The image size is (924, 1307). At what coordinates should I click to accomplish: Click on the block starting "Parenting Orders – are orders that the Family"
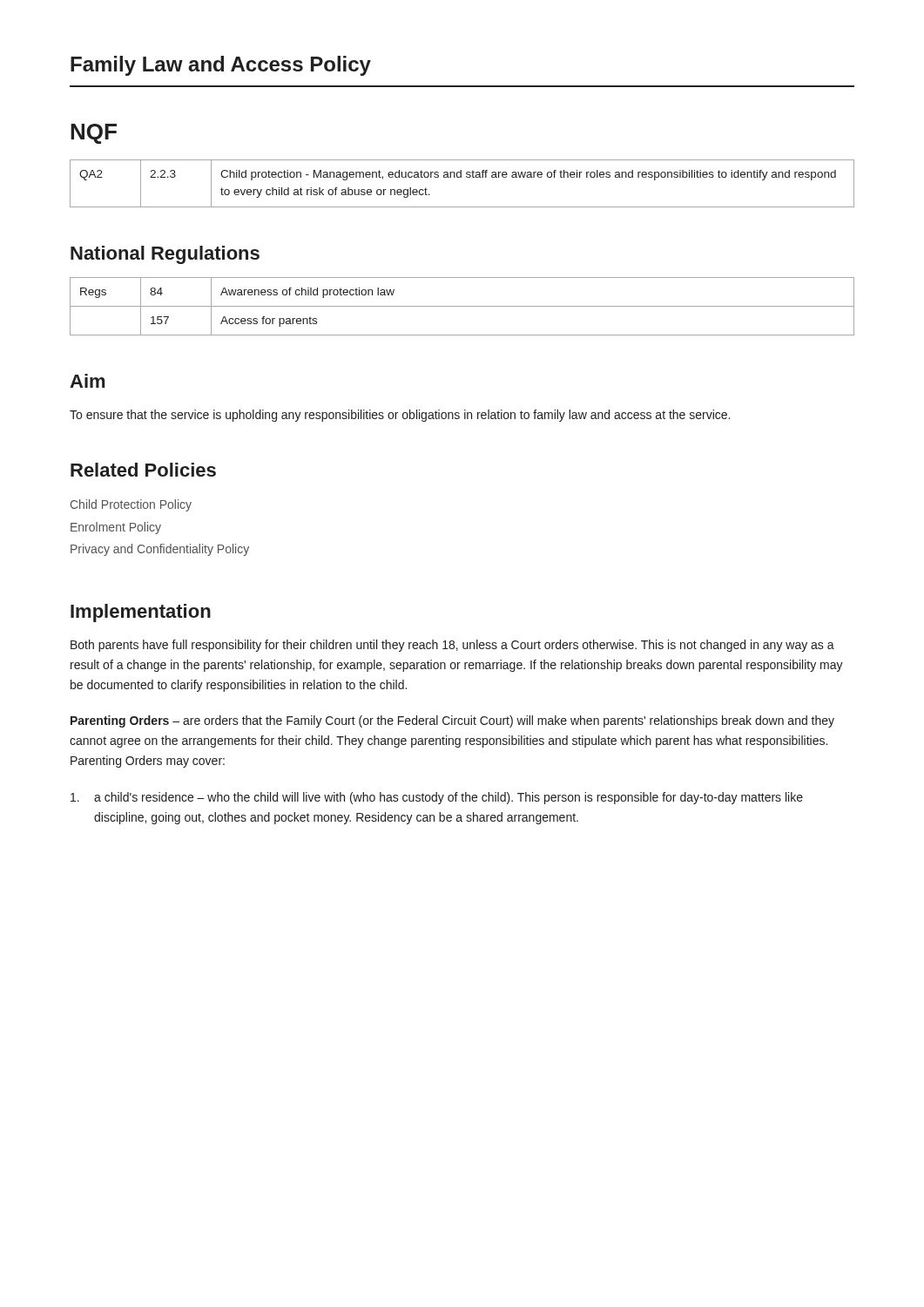click(452, 741)
